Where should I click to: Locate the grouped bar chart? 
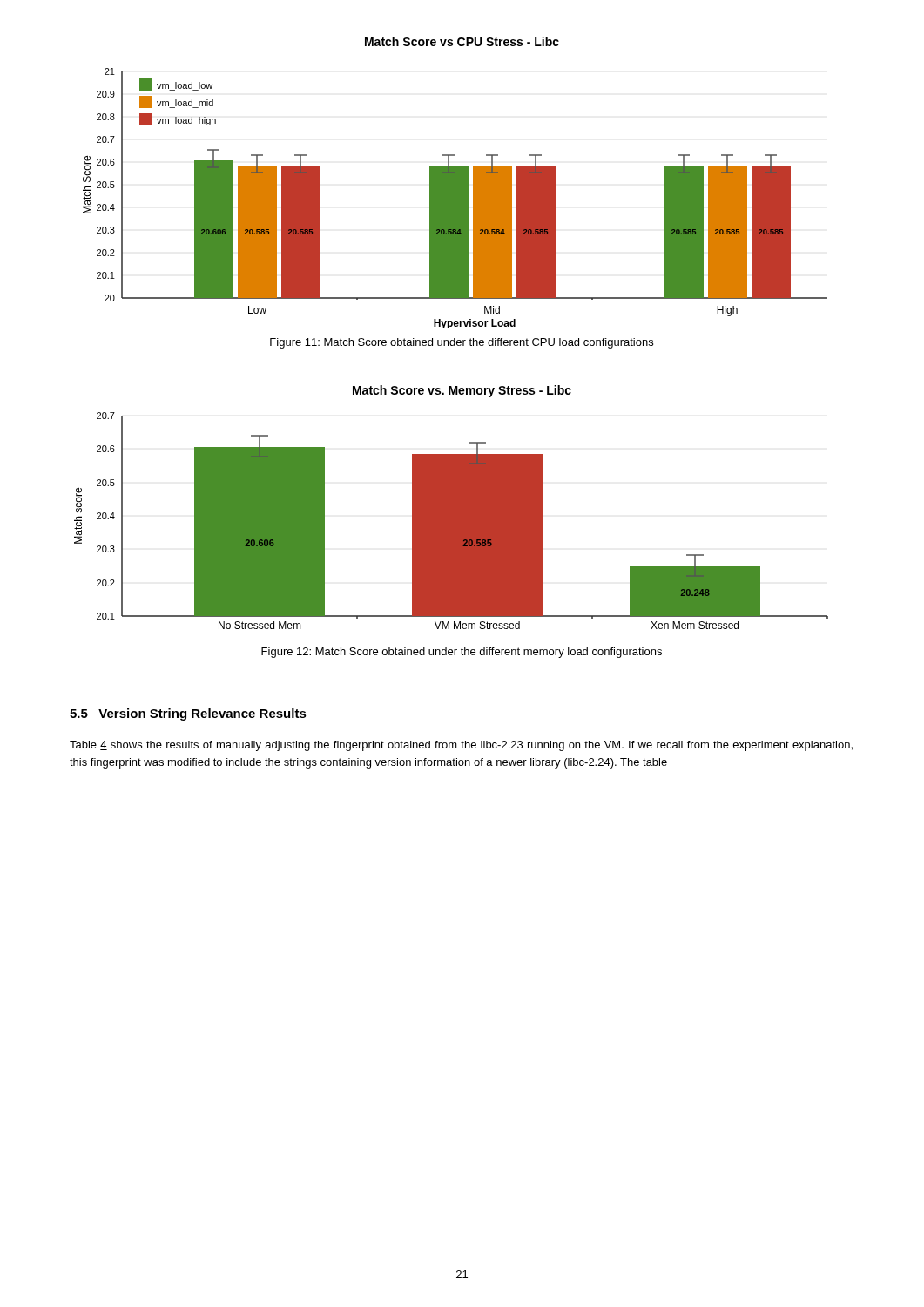click(x=462, y=183)
